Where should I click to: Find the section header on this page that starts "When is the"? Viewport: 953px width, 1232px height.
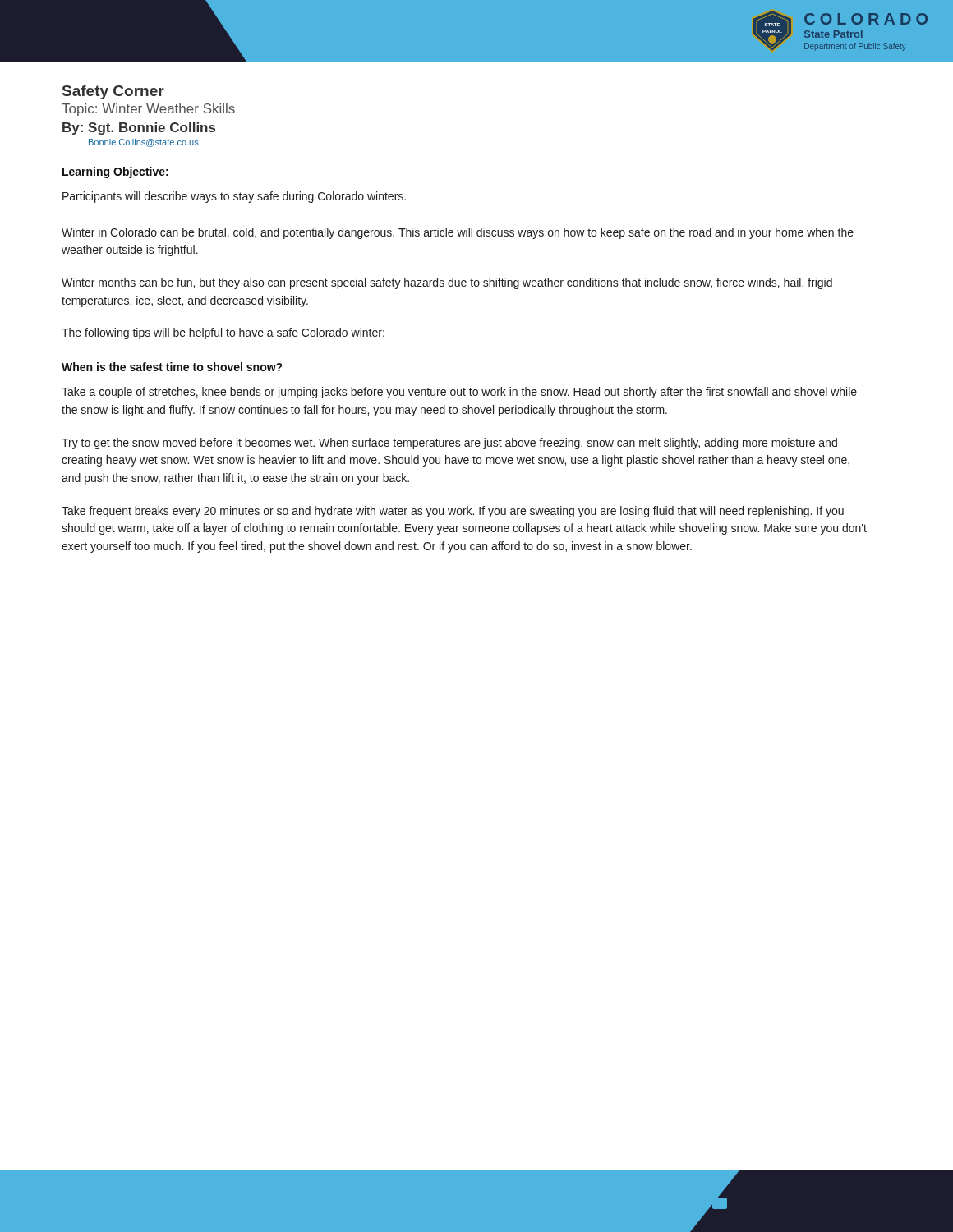(172, 367)
